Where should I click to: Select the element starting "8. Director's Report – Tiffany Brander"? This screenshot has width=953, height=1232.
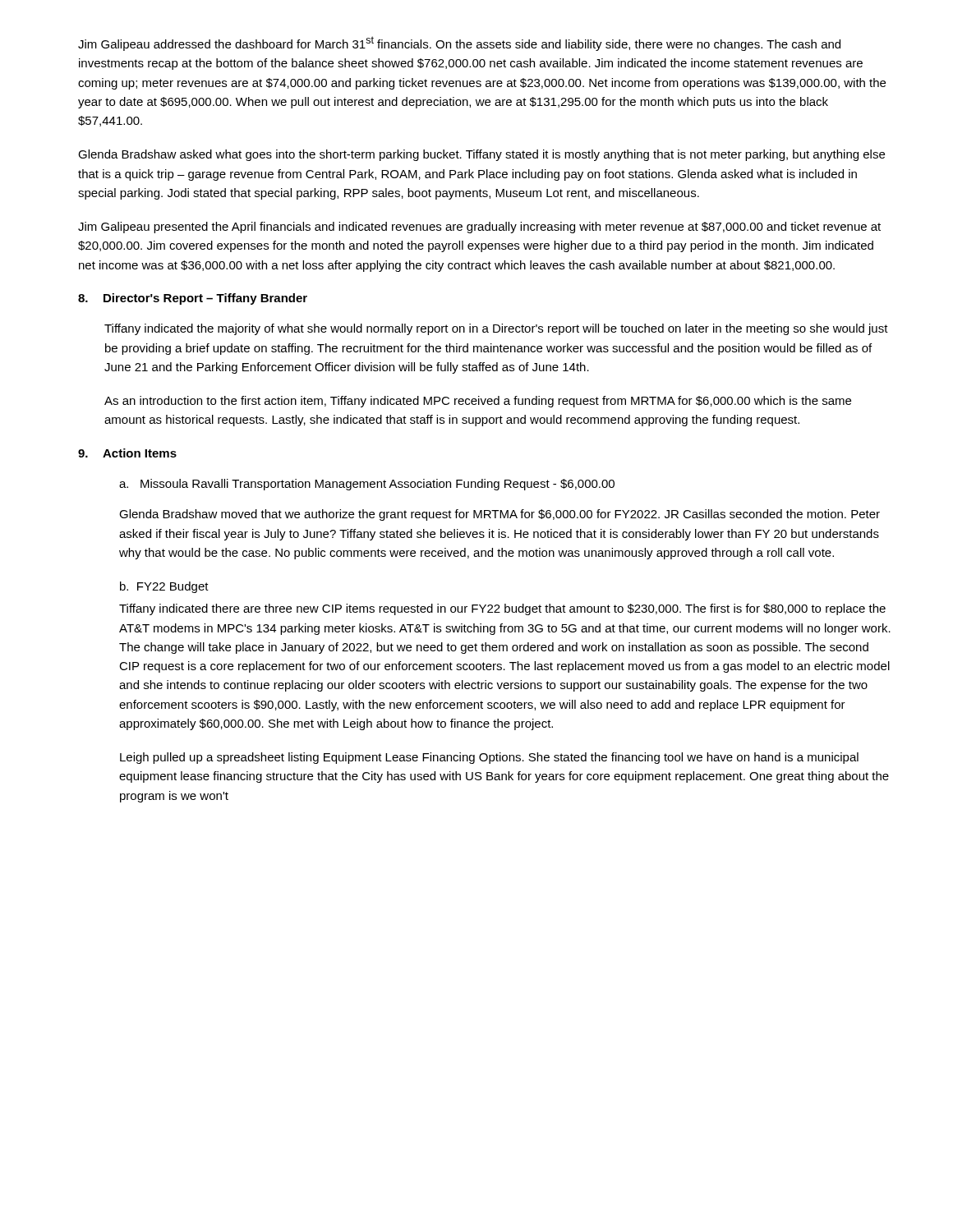coord(193,298)
